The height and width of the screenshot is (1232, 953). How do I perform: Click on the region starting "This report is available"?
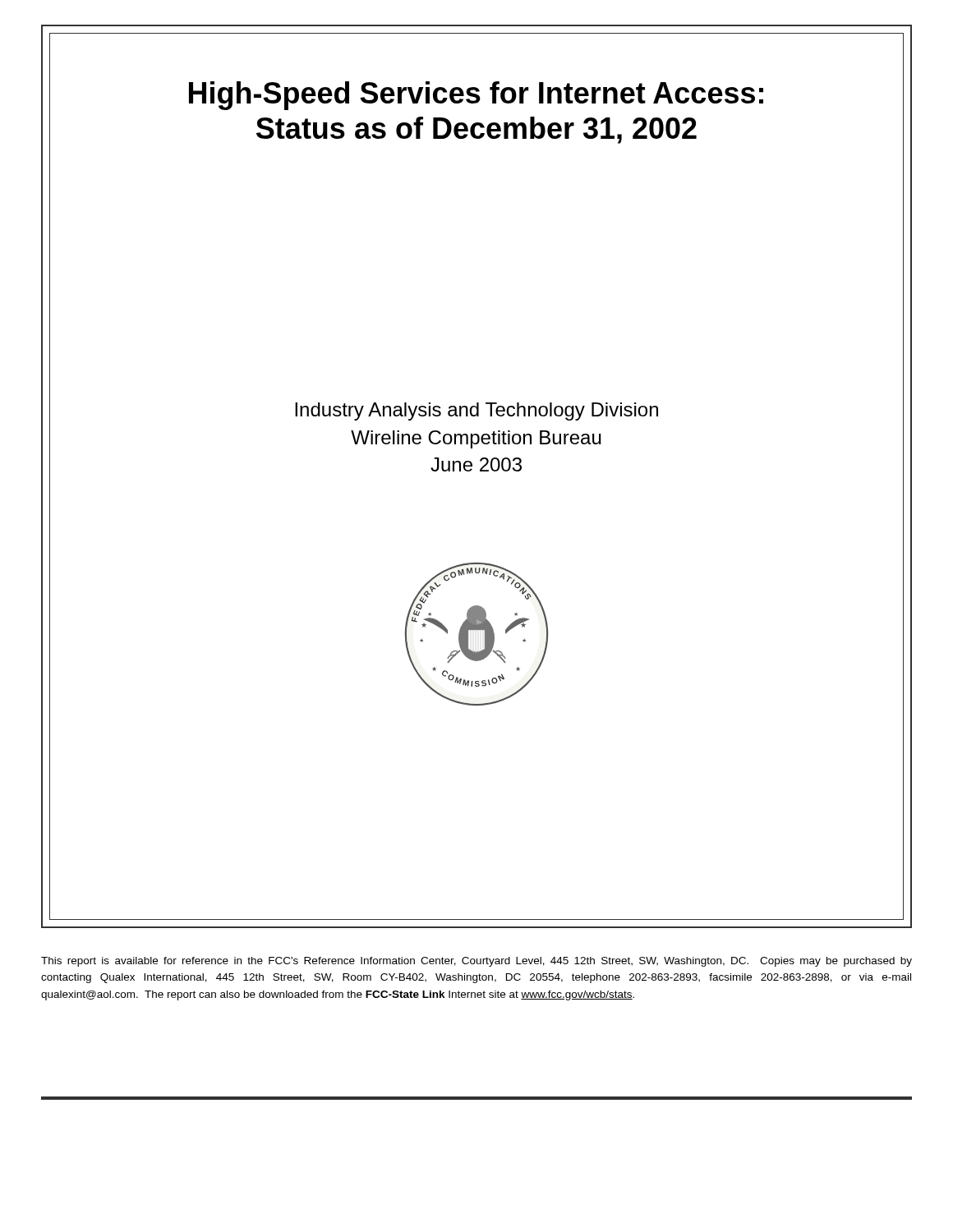click(476, 977)
